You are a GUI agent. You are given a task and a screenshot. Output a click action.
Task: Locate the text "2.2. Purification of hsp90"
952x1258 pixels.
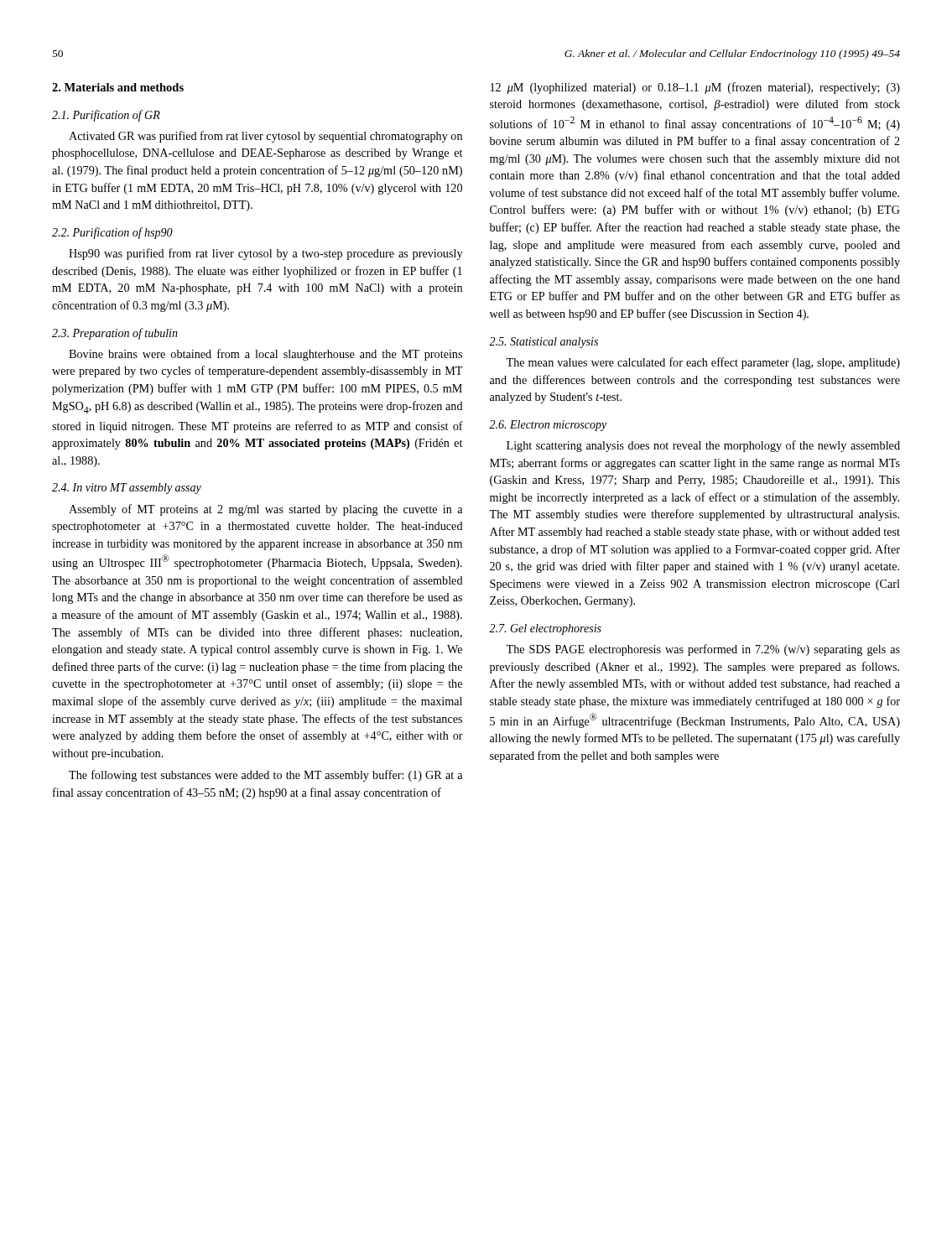(112, 233)
